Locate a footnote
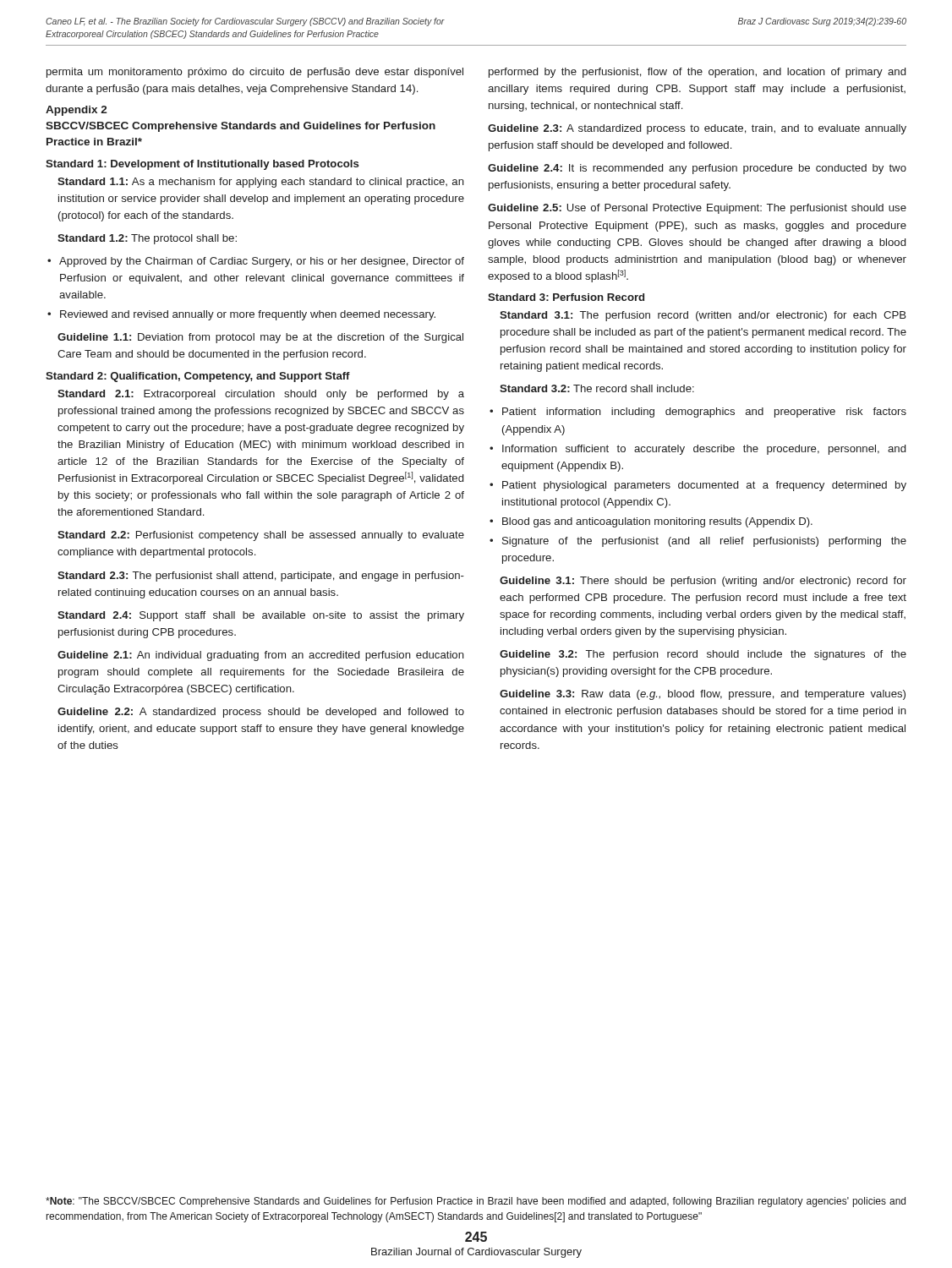The height and width of the screenshot is (1268, 952). click(476, 1209)
